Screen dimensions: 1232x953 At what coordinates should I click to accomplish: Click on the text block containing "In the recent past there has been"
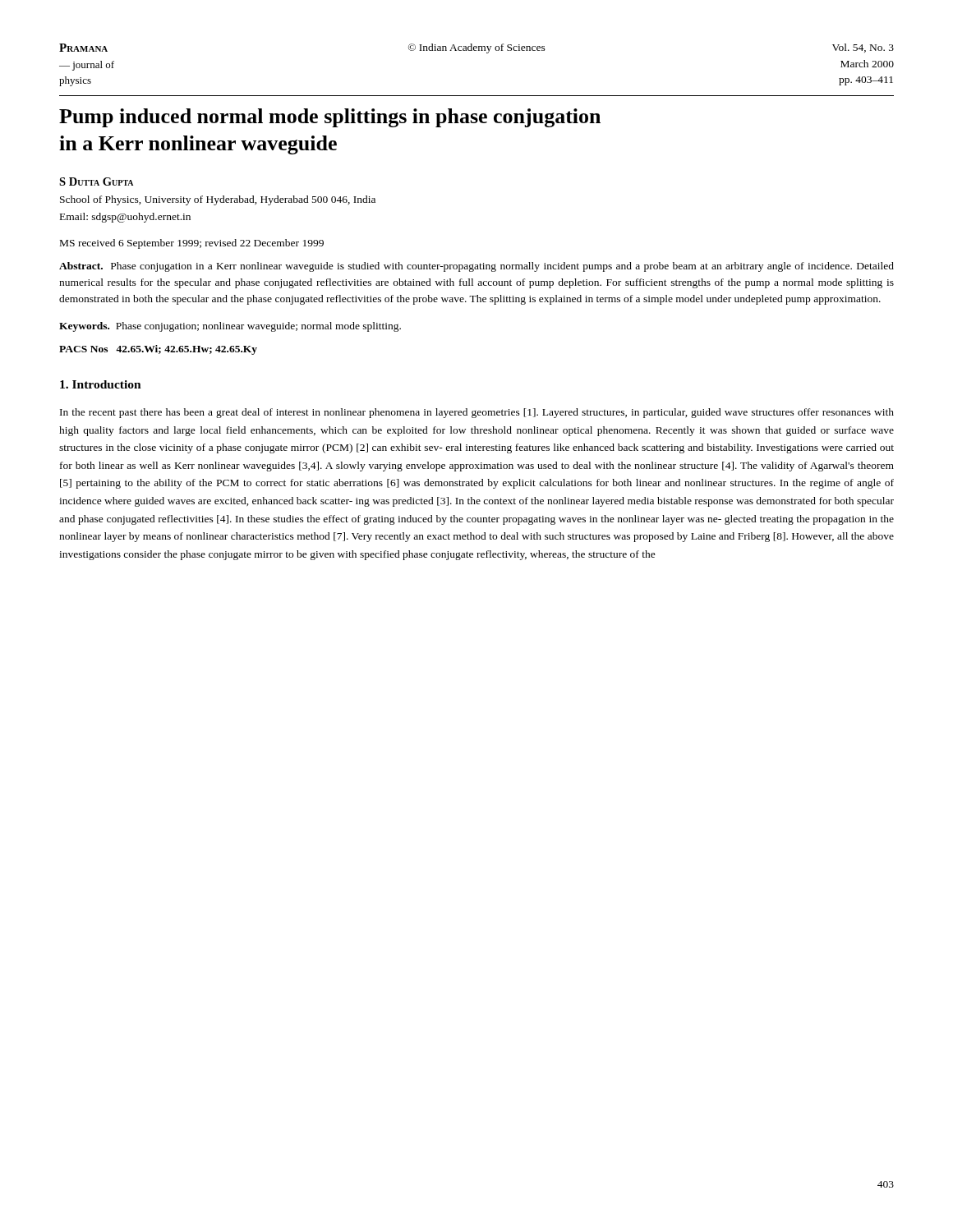(x=476, y=483)
